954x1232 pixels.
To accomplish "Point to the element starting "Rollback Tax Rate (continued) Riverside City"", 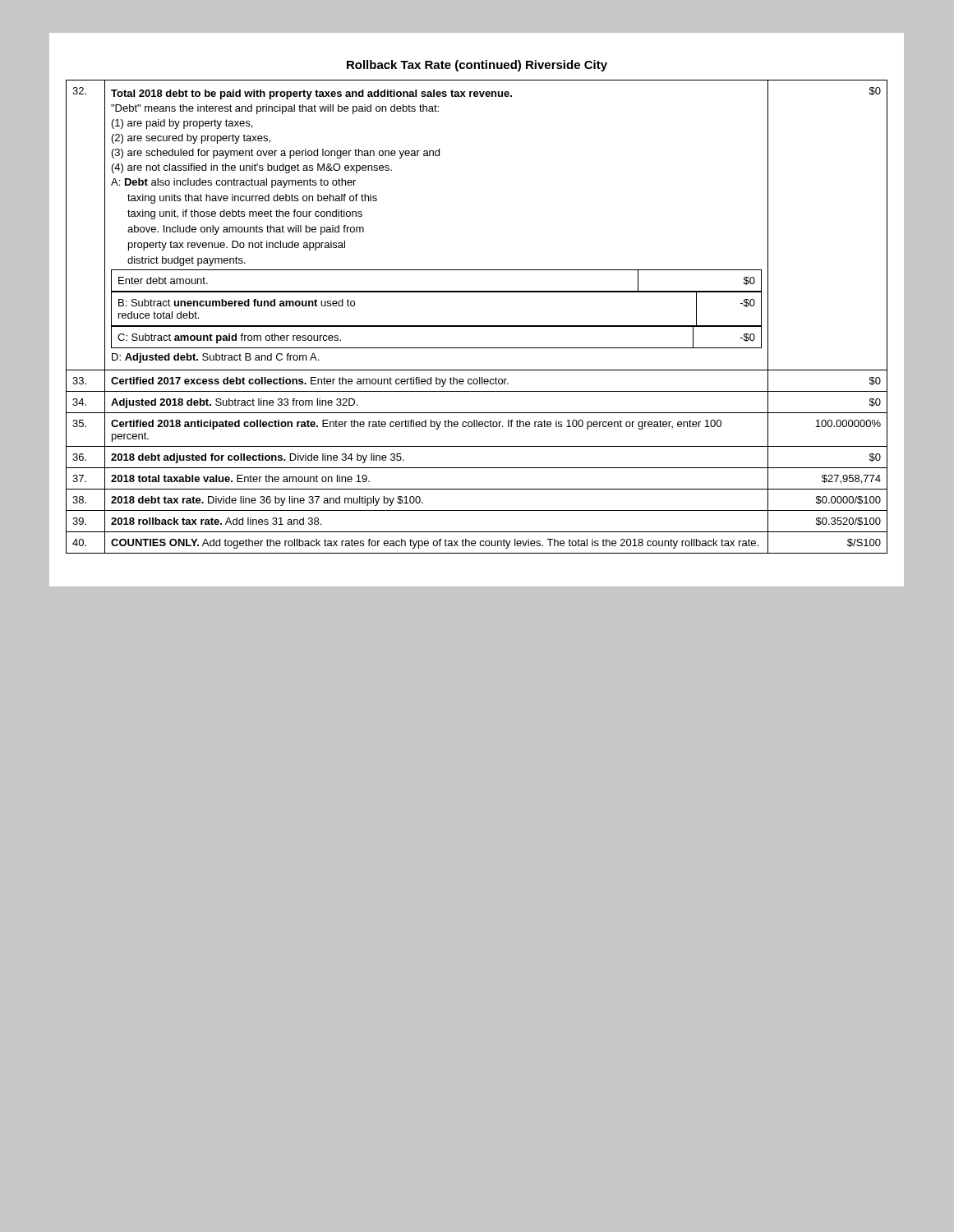I will tap(477, 64).
